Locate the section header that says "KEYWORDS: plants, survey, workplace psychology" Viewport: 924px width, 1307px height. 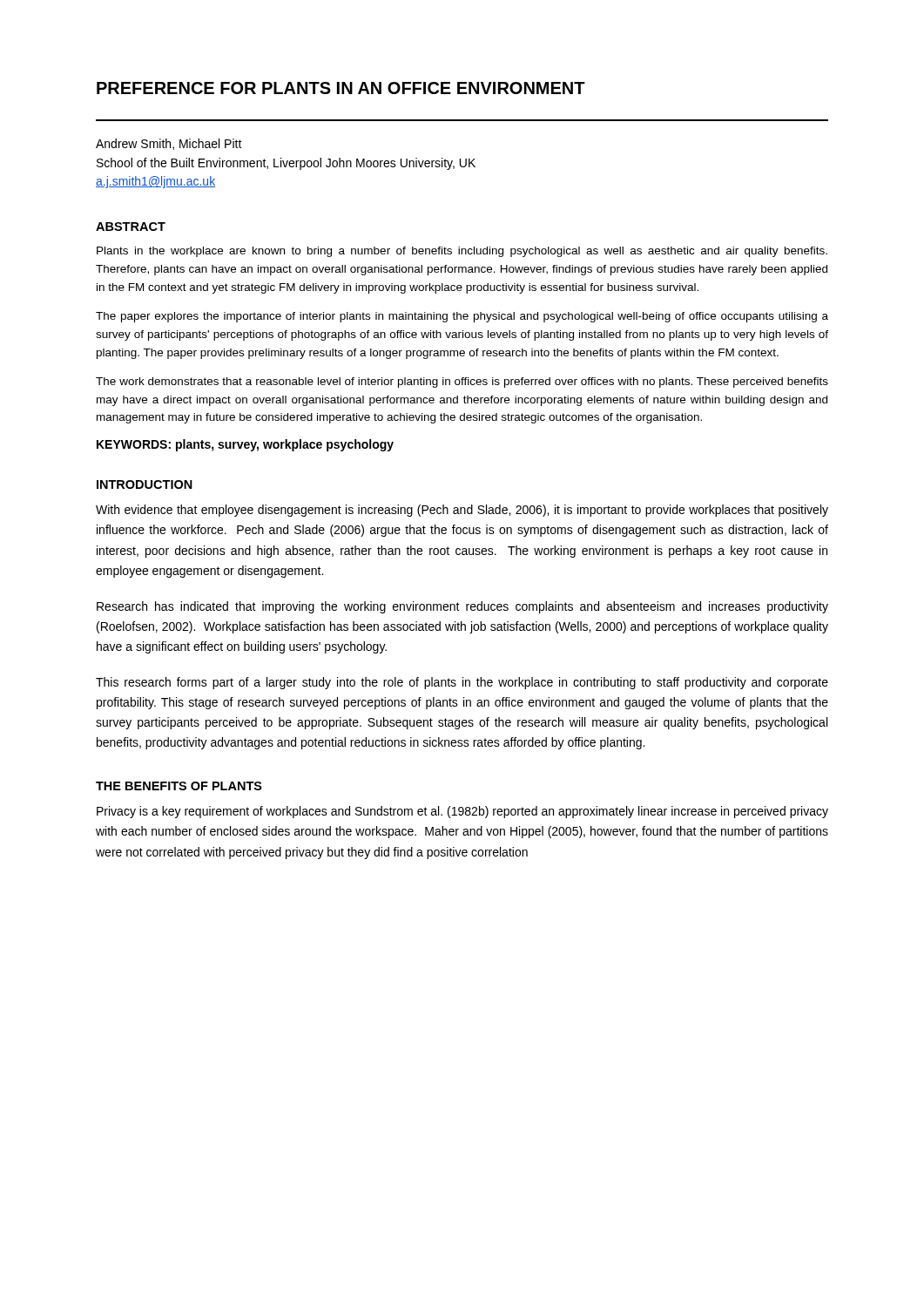tap(245, 445)
